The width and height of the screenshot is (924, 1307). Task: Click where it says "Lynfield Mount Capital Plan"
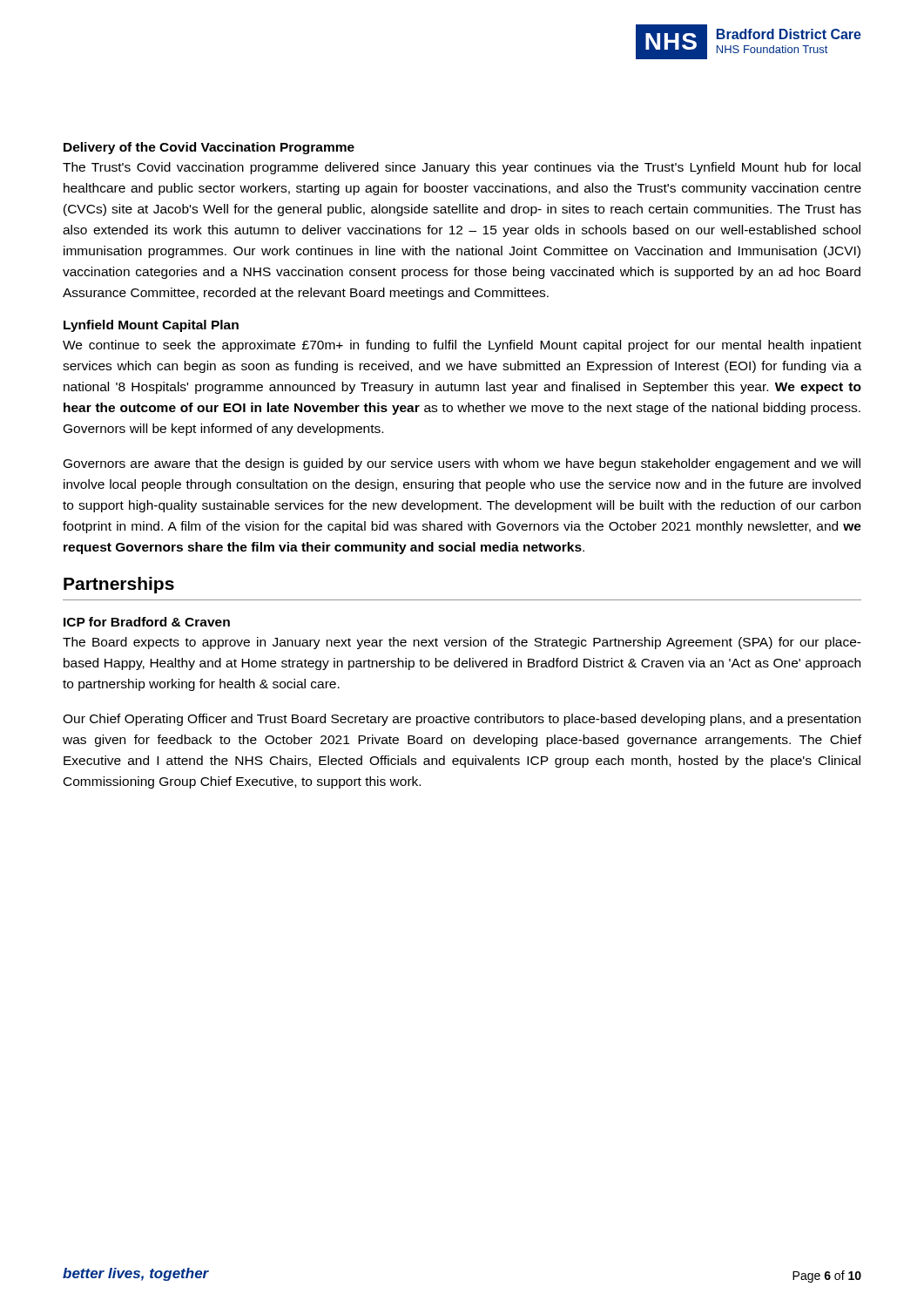pyautogui.click(x=151, y=325)
